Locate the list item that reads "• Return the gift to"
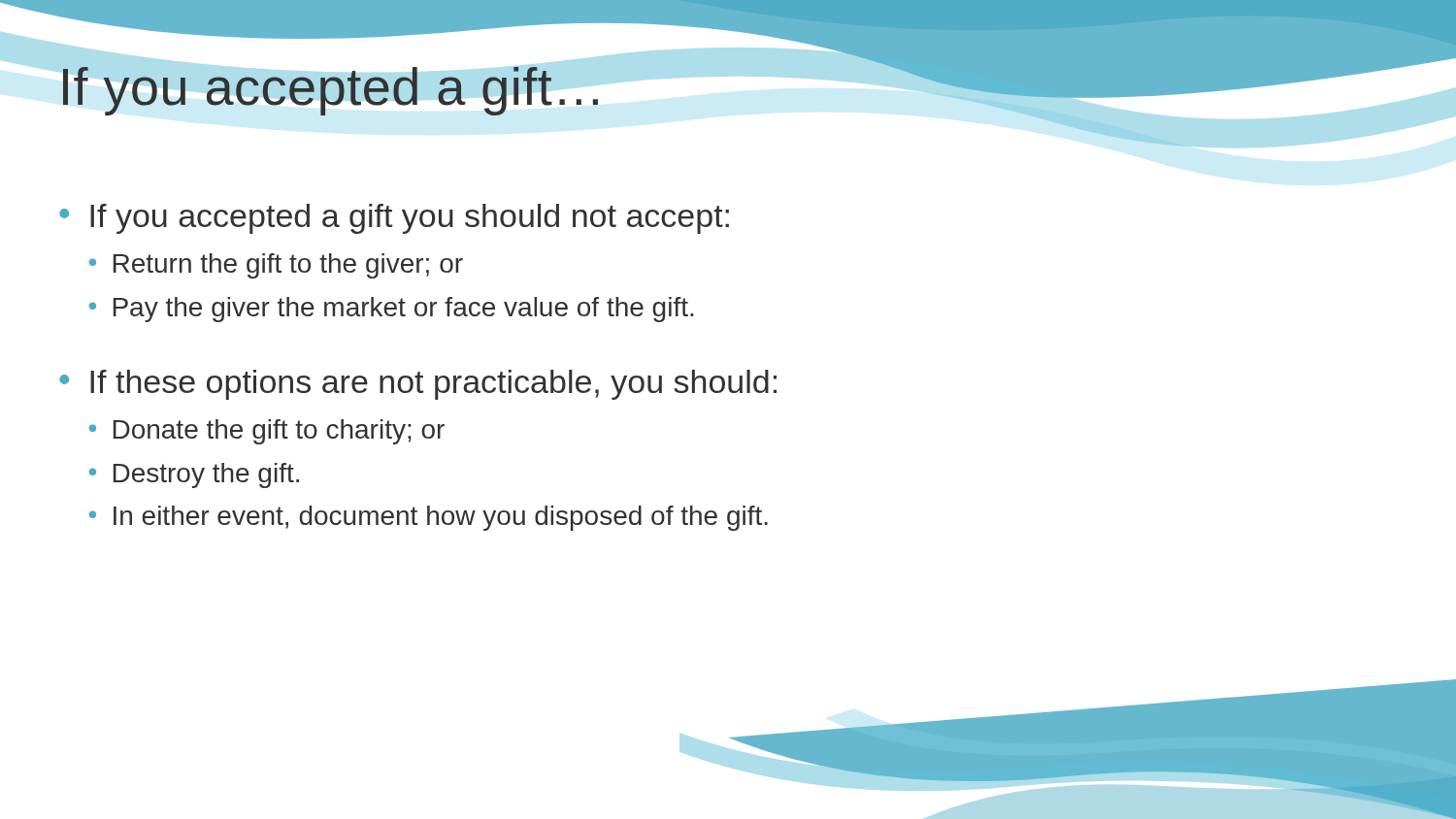 pyautogui.click(x=275, y=264)
